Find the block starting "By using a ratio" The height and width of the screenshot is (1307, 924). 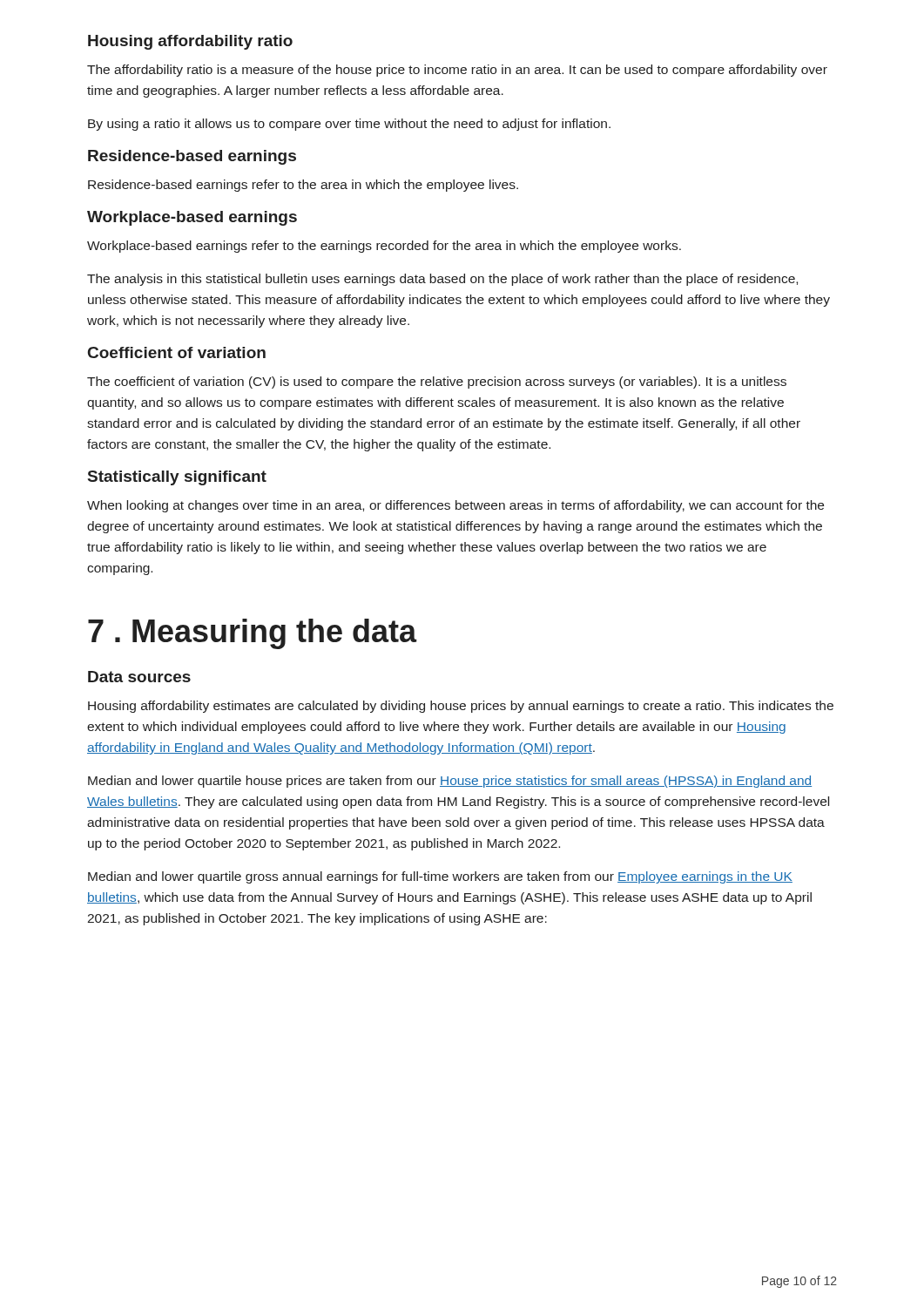[462, 124]
